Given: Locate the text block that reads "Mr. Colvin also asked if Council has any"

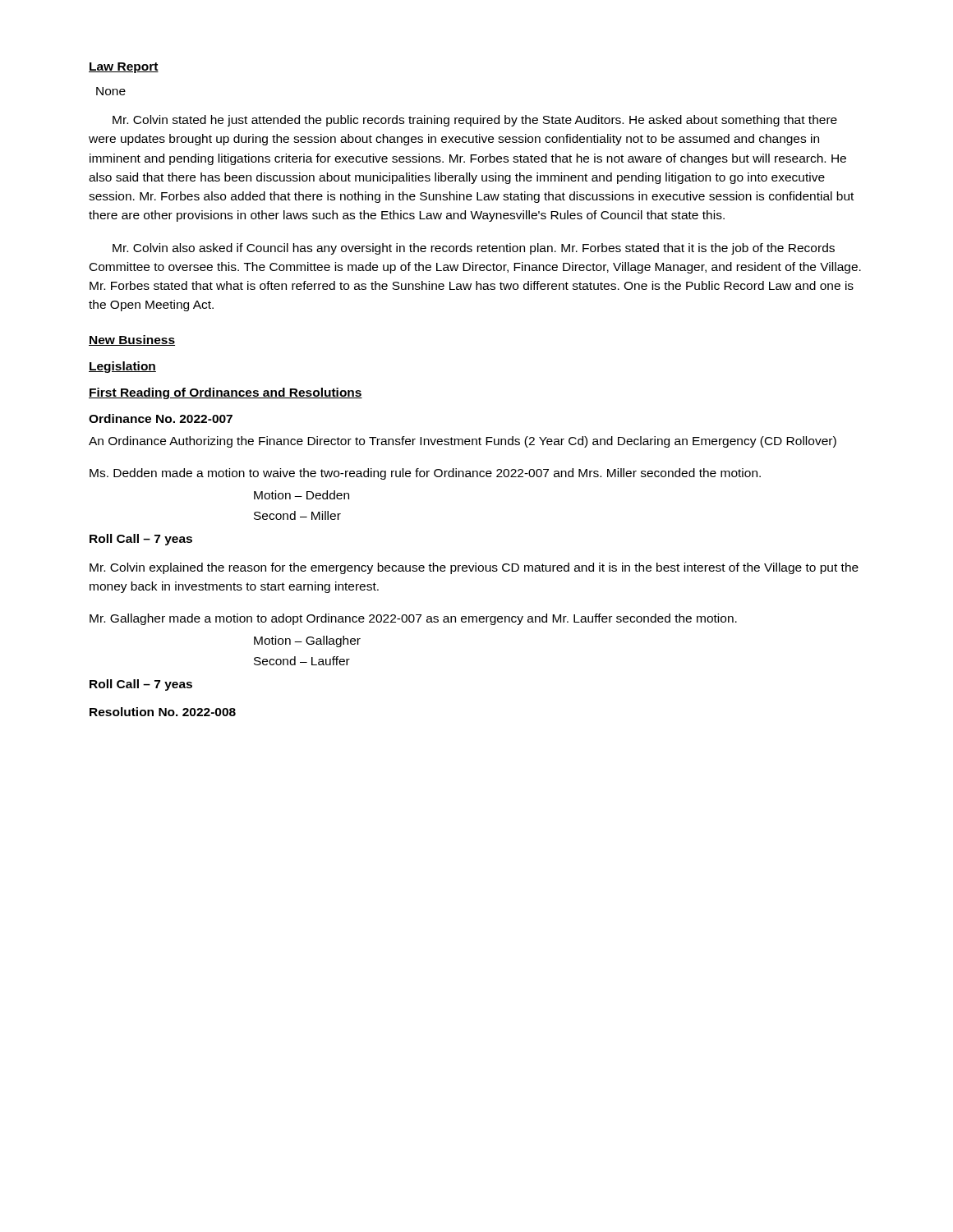Looking at the screenshot, I should click(475, 276).
